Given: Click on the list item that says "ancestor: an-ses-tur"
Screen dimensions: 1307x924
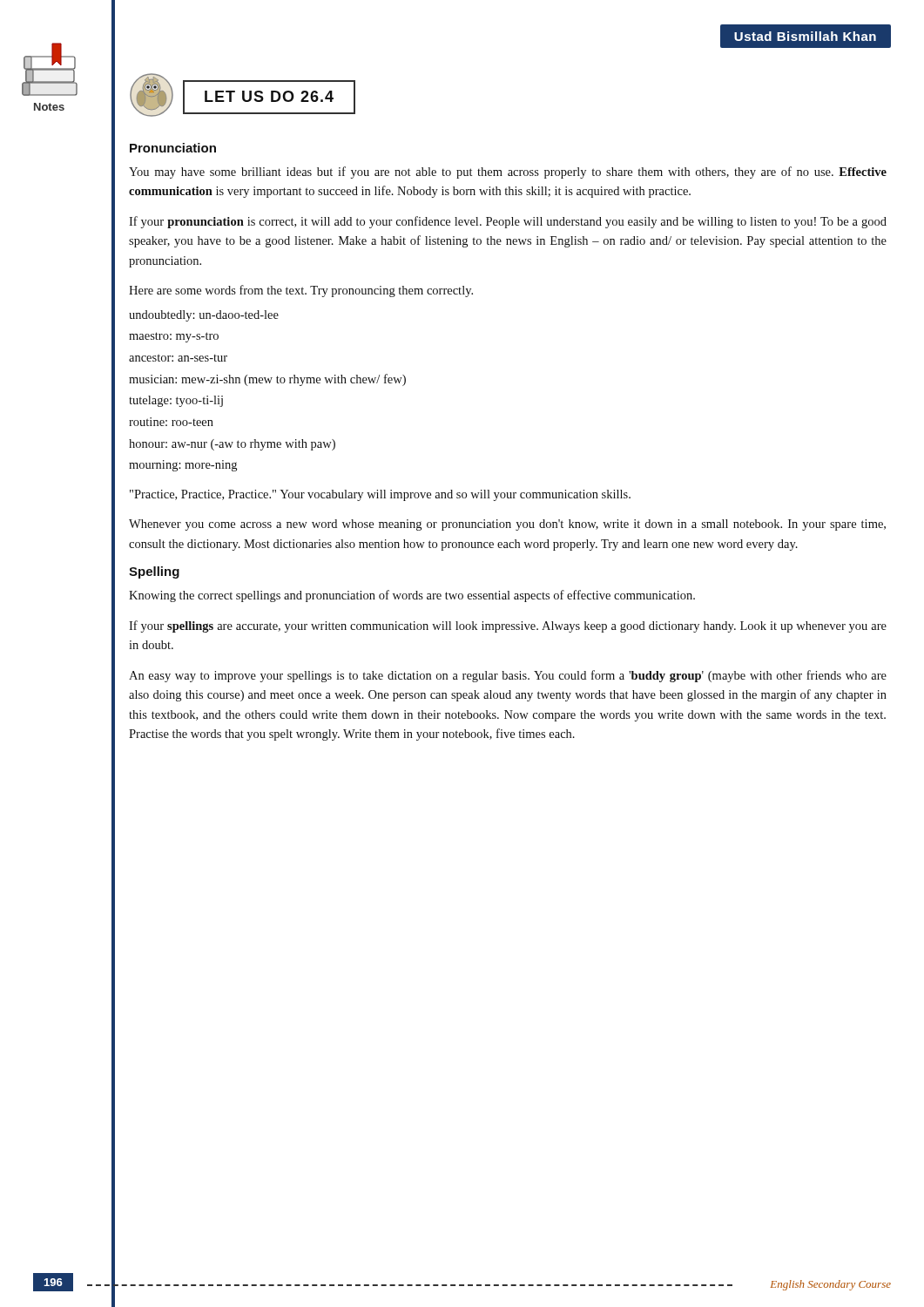Looking at the screenshot, I should (x=178, y=357).
